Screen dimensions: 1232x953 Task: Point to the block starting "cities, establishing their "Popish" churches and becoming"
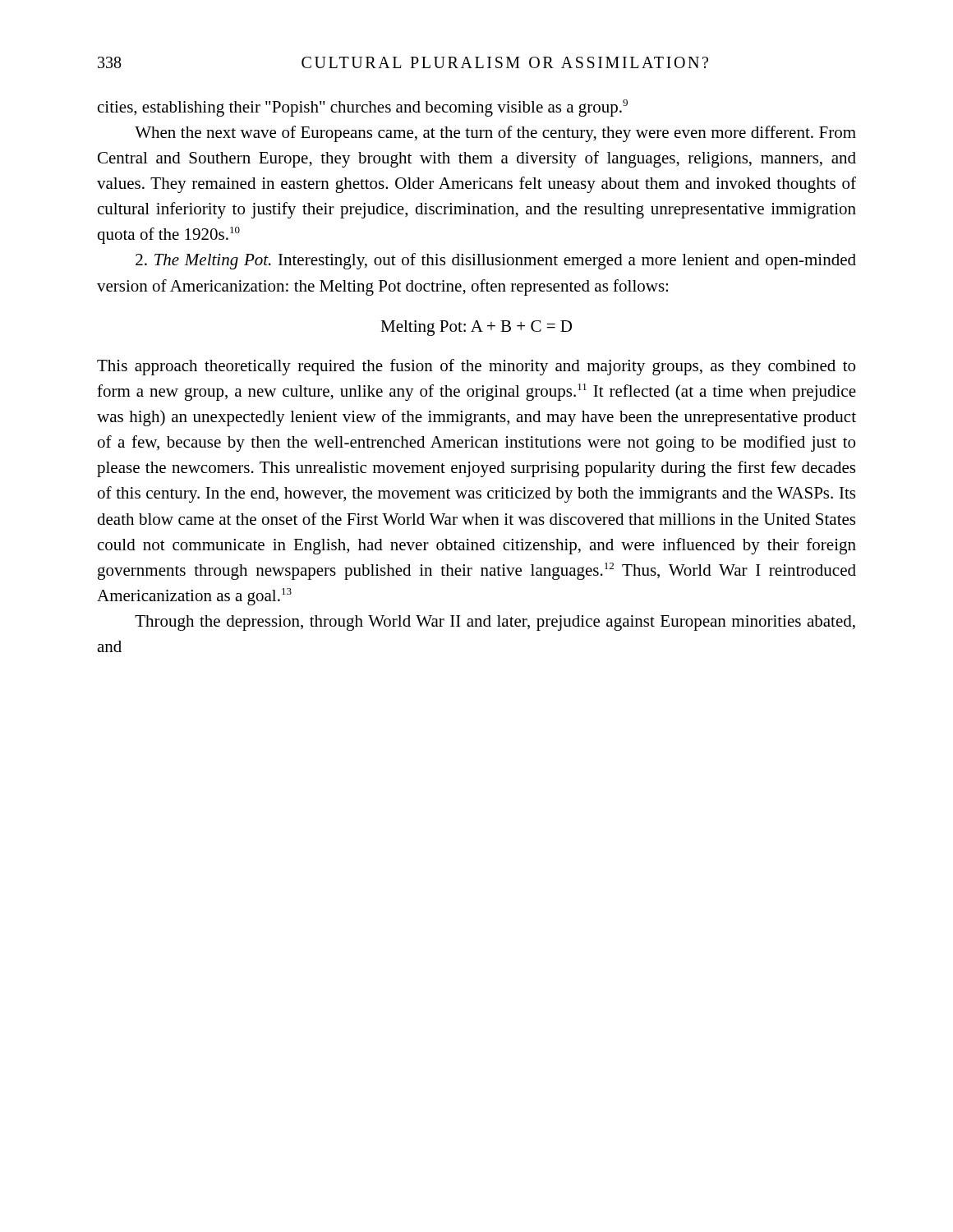pos(476,107)
